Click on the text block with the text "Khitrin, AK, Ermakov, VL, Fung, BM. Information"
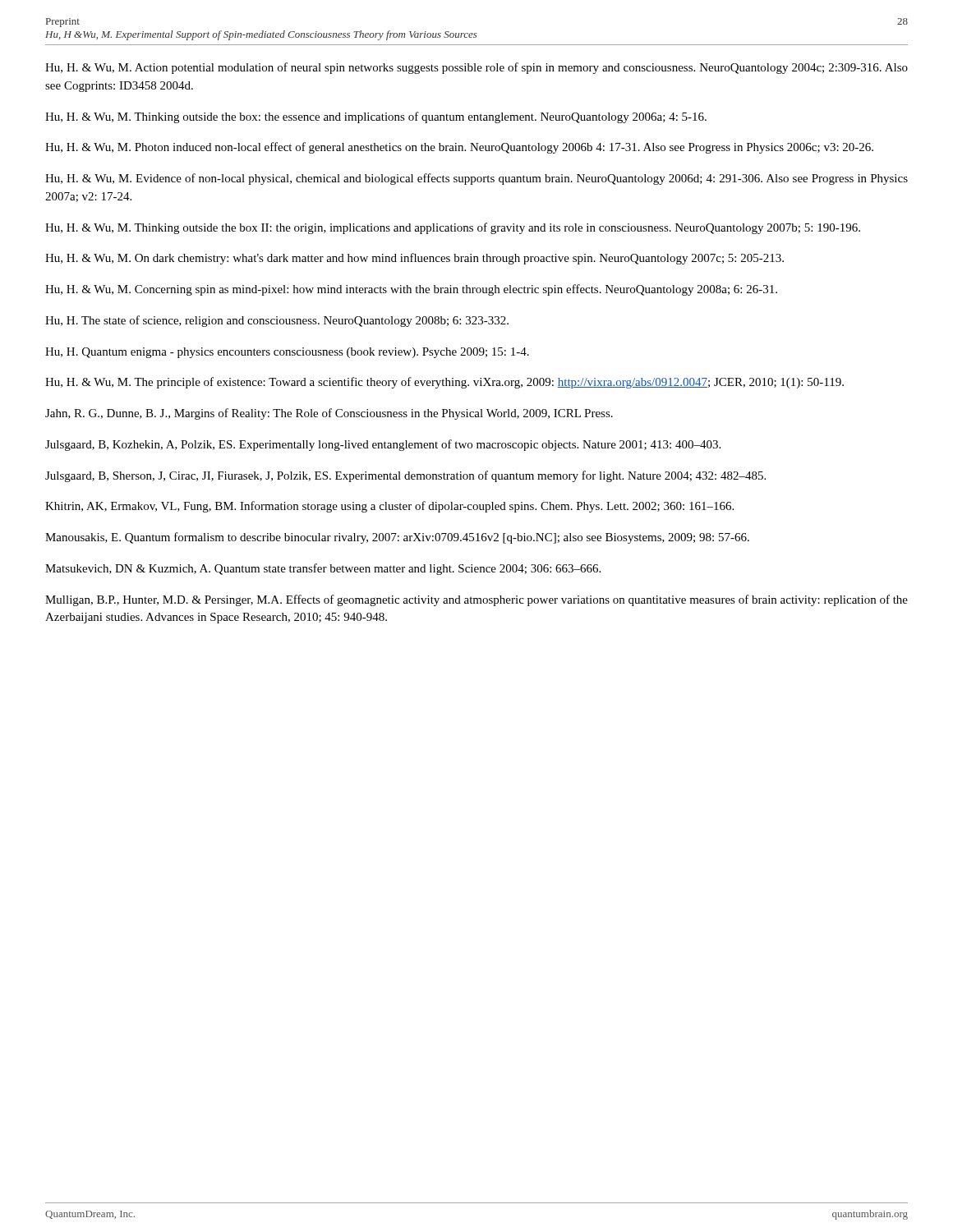The height and width of the screenshot is (1232, 953). [x=390, y=506]
